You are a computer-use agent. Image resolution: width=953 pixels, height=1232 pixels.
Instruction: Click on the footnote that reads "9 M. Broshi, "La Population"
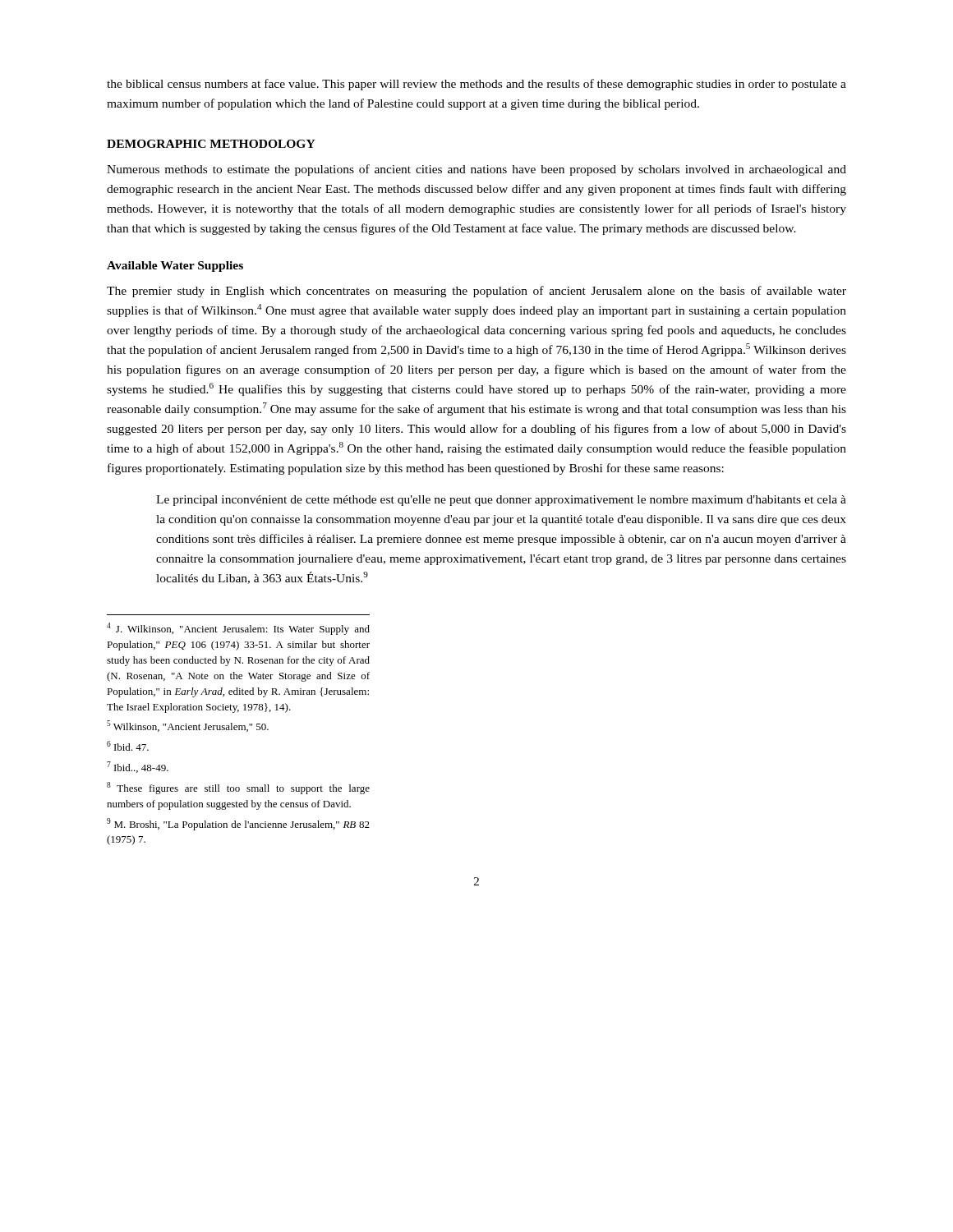pyautogui.click(x=238, y=832)
